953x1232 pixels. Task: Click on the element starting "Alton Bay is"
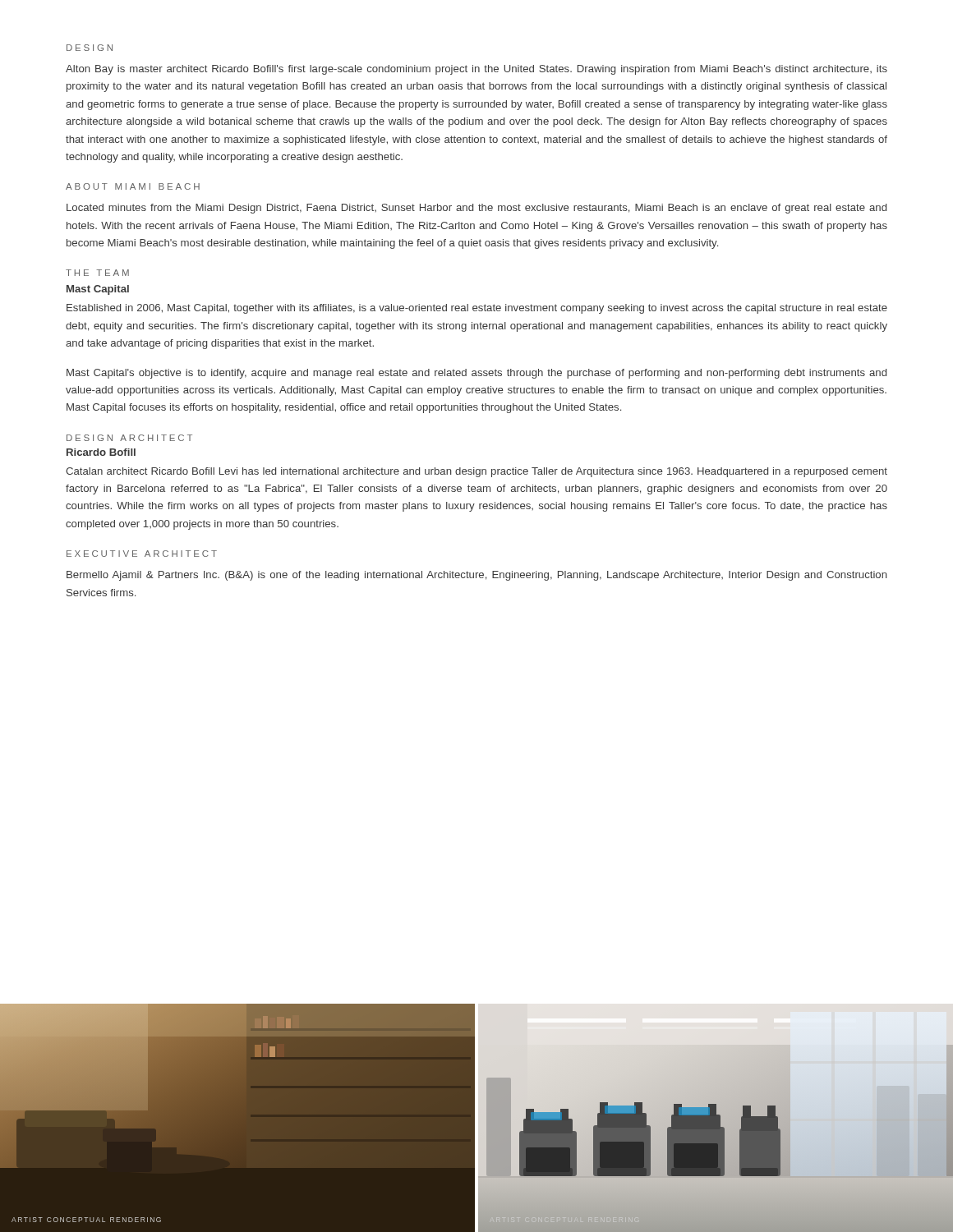pyautogui.click(x=476, y=112)
